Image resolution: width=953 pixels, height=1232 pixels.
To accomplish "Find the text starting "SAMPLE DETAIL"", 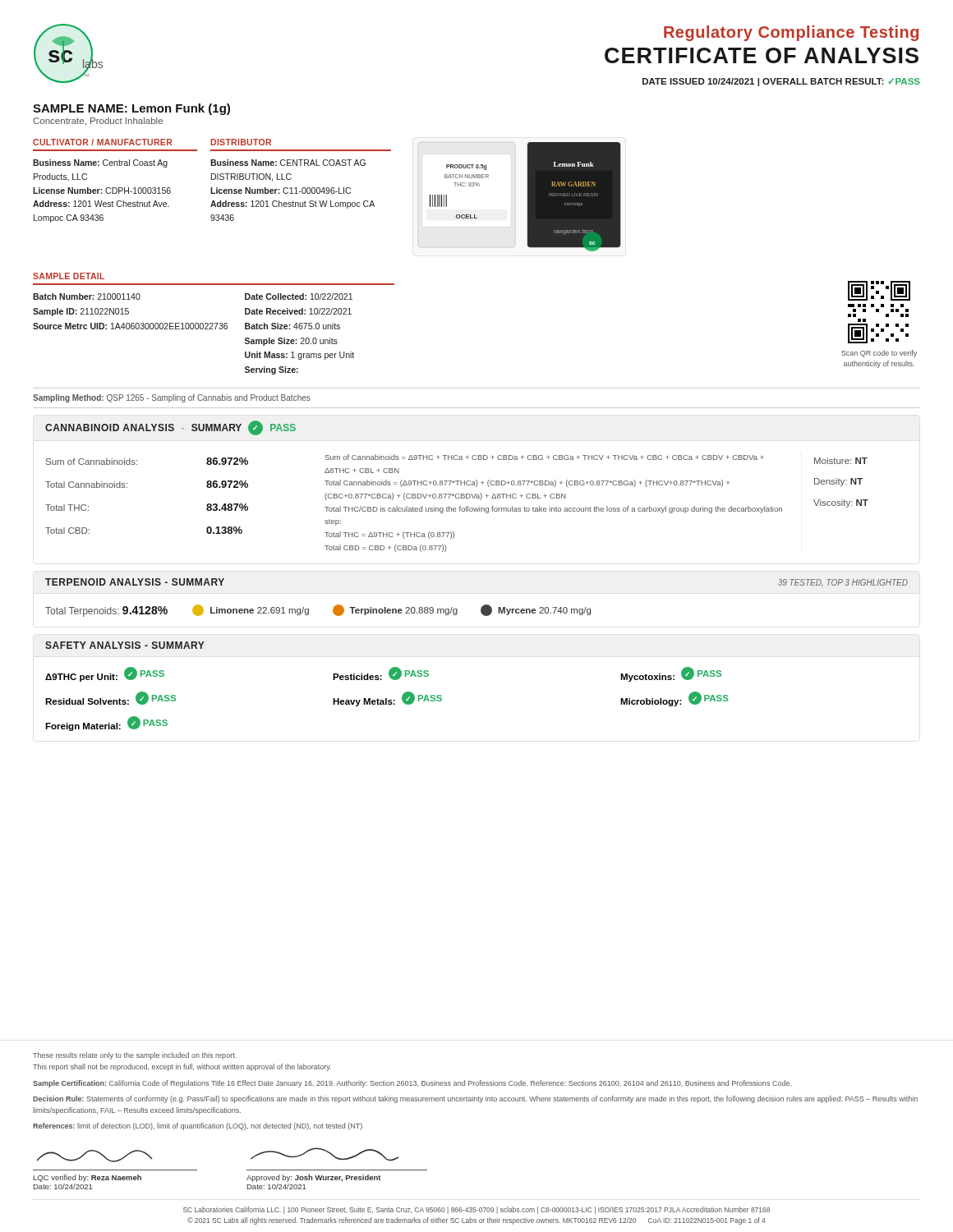I will (69, 276).
